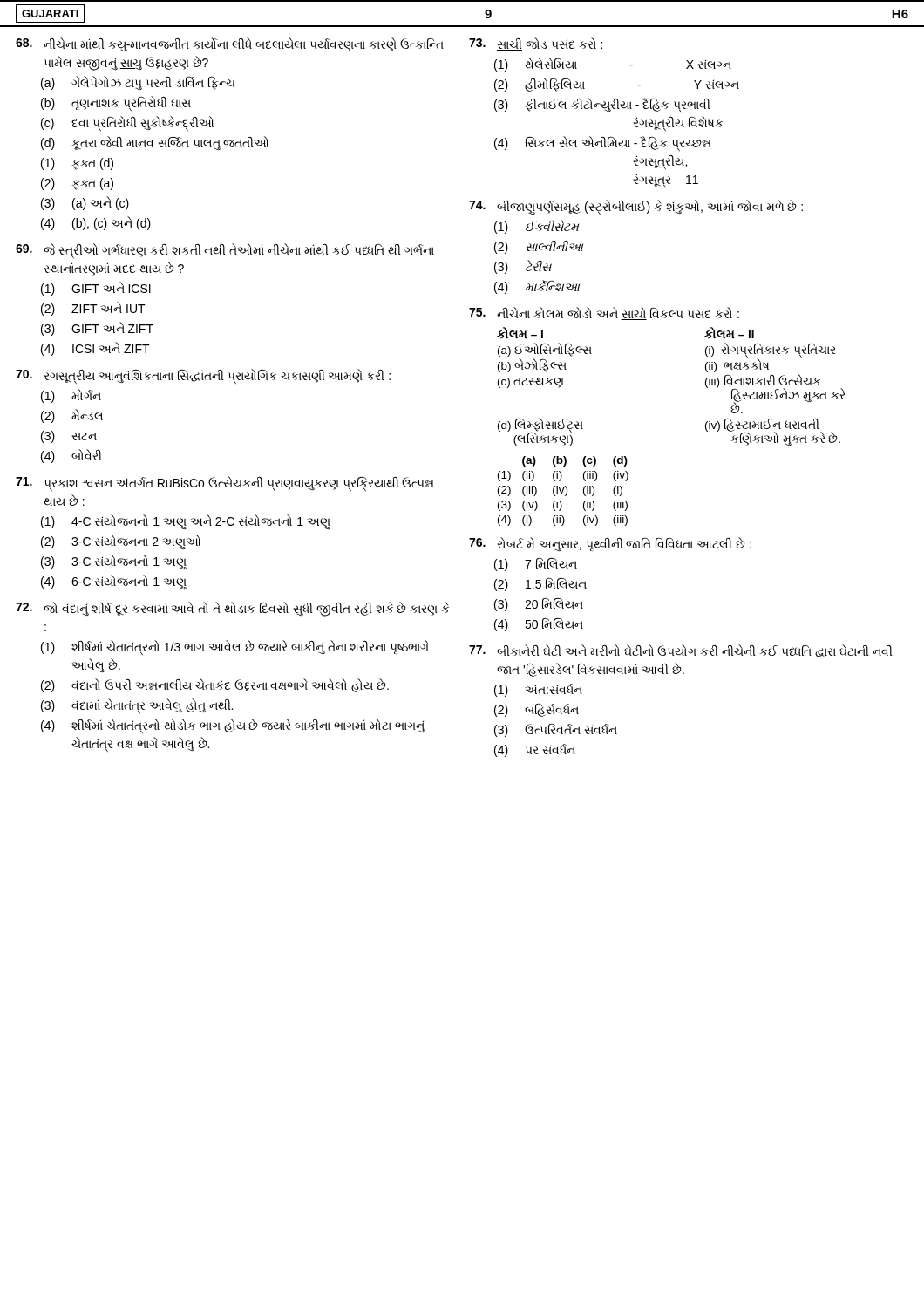Point to the region starting "69. જે સ્ત્રીઓ ગર્ભધારણ કરી"
The height and width of the screenshot is (1308, 924).
225,251
